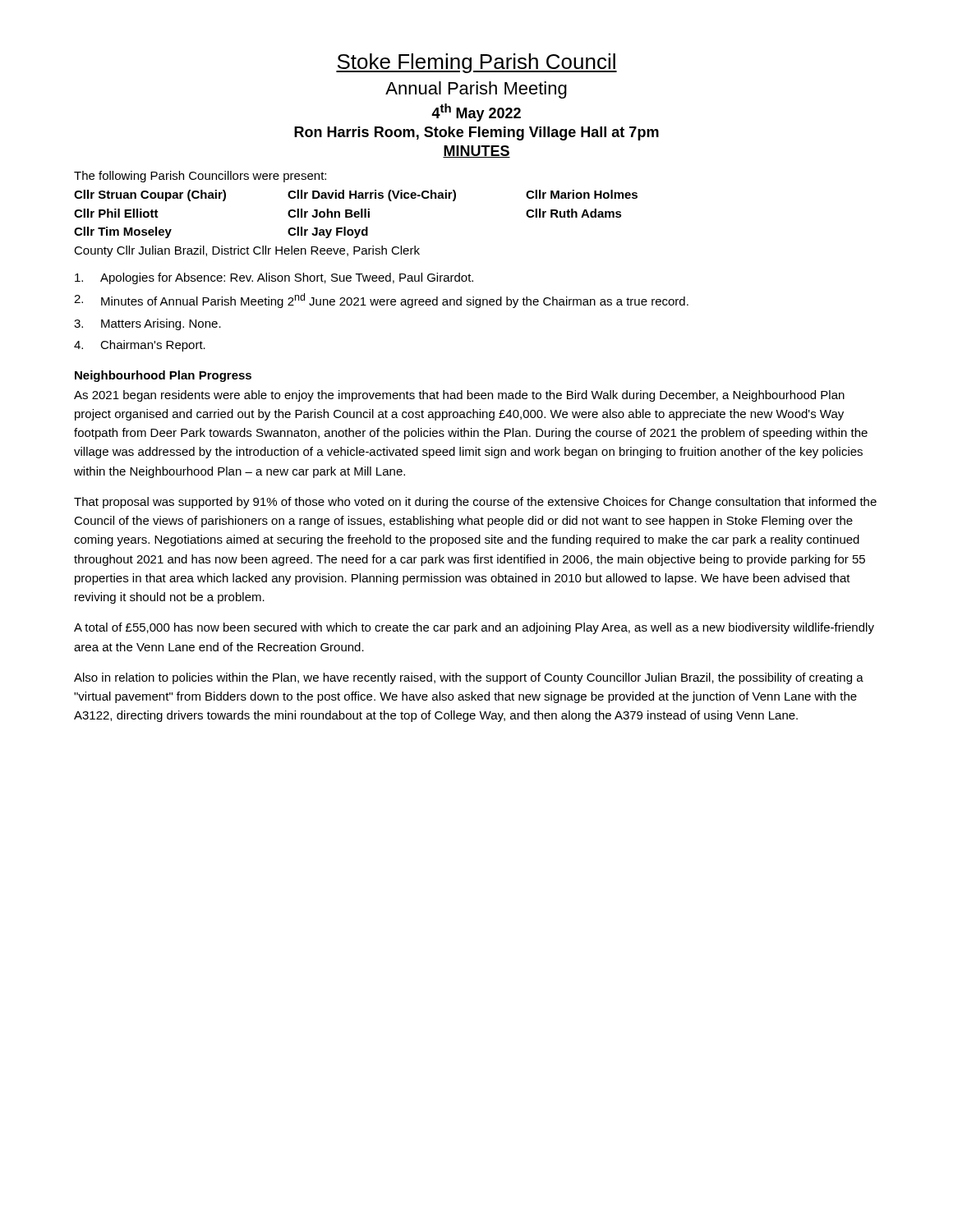This screenshot has width=953, height=1232.
Task: Locate the block starting "2. Minutes of Annual Parish Meeting"
Action: coord(382,300)
